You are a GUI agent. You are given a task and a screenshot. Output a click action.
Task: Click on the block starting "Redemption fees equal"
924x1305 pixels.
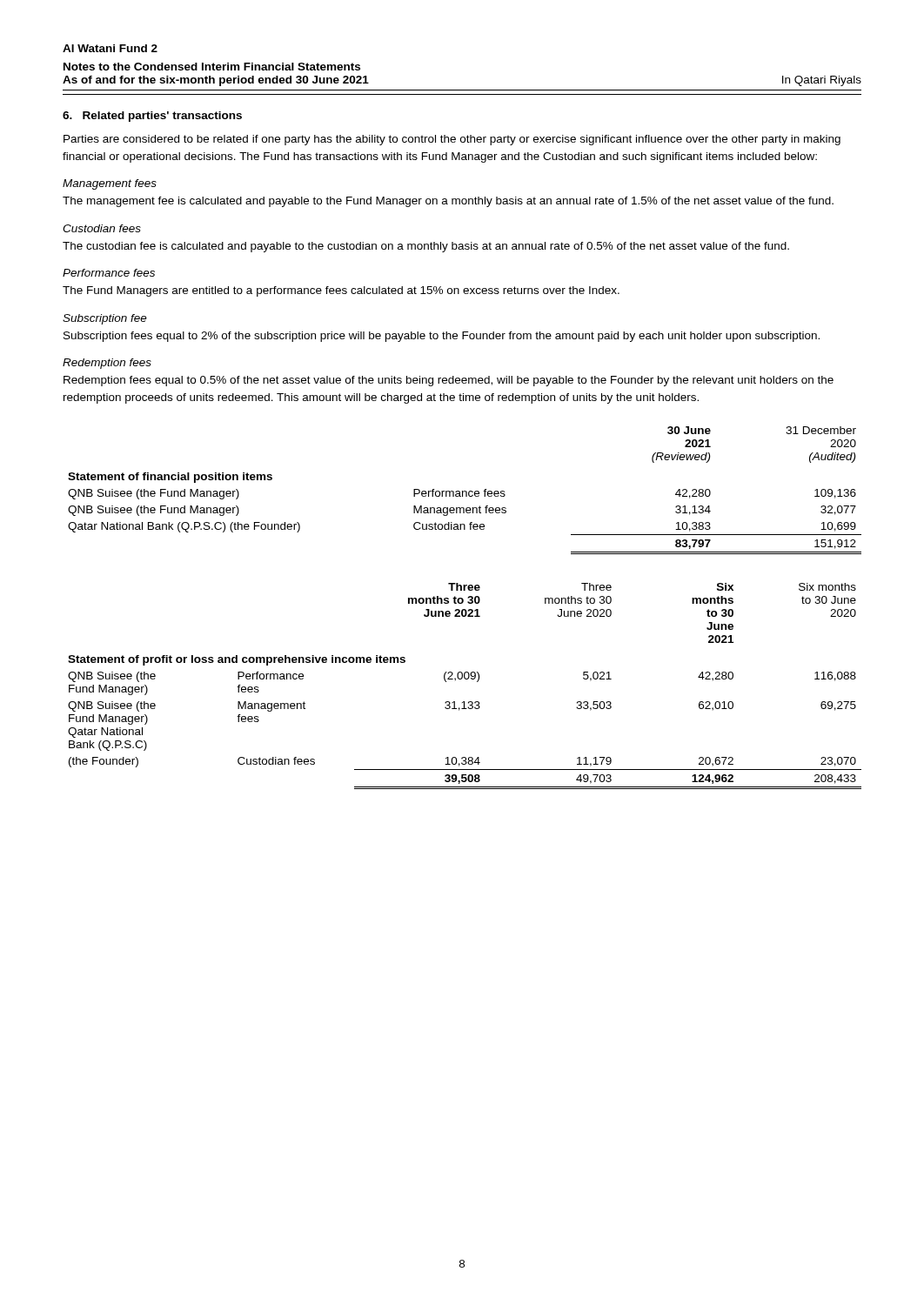[448, 389]
